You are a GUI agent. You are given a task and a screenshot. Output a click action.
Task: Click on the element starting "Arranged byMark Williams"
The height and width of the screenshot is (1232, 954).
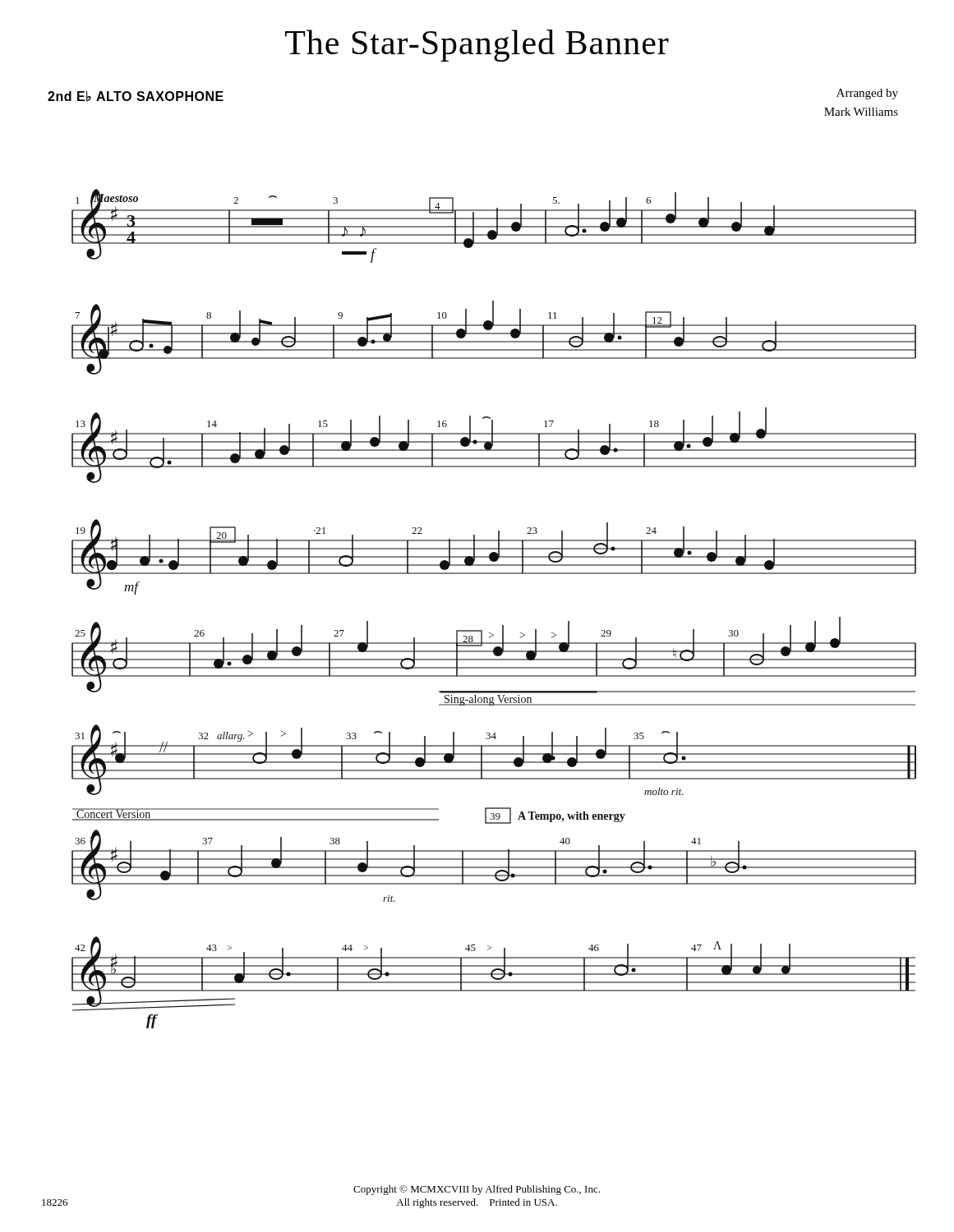(861, 102)
